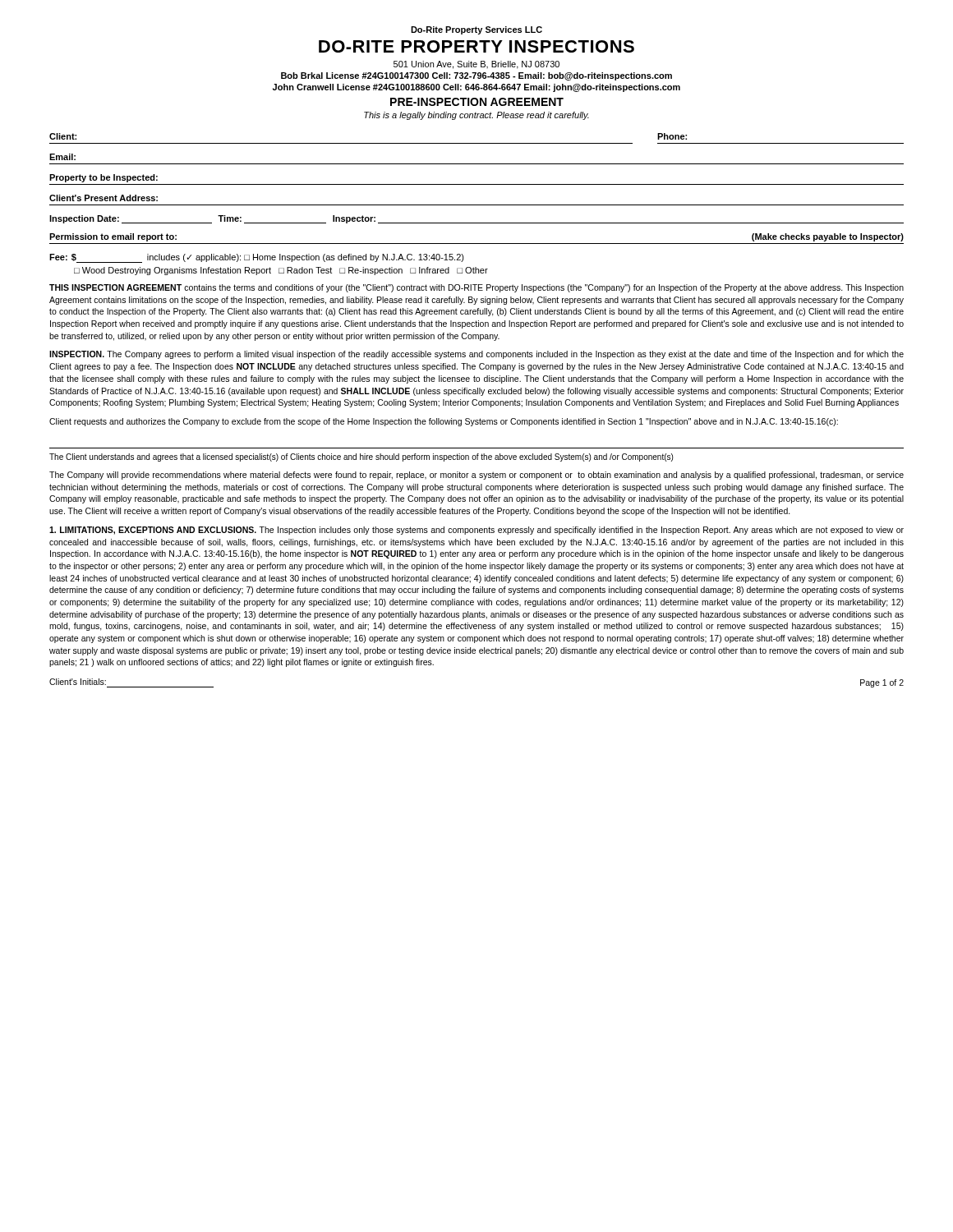Image resolution: width=953 pixels, height=1232 pixels.
Task: Find the element starting "The Client understands"
Action: [x=361, y=457]
